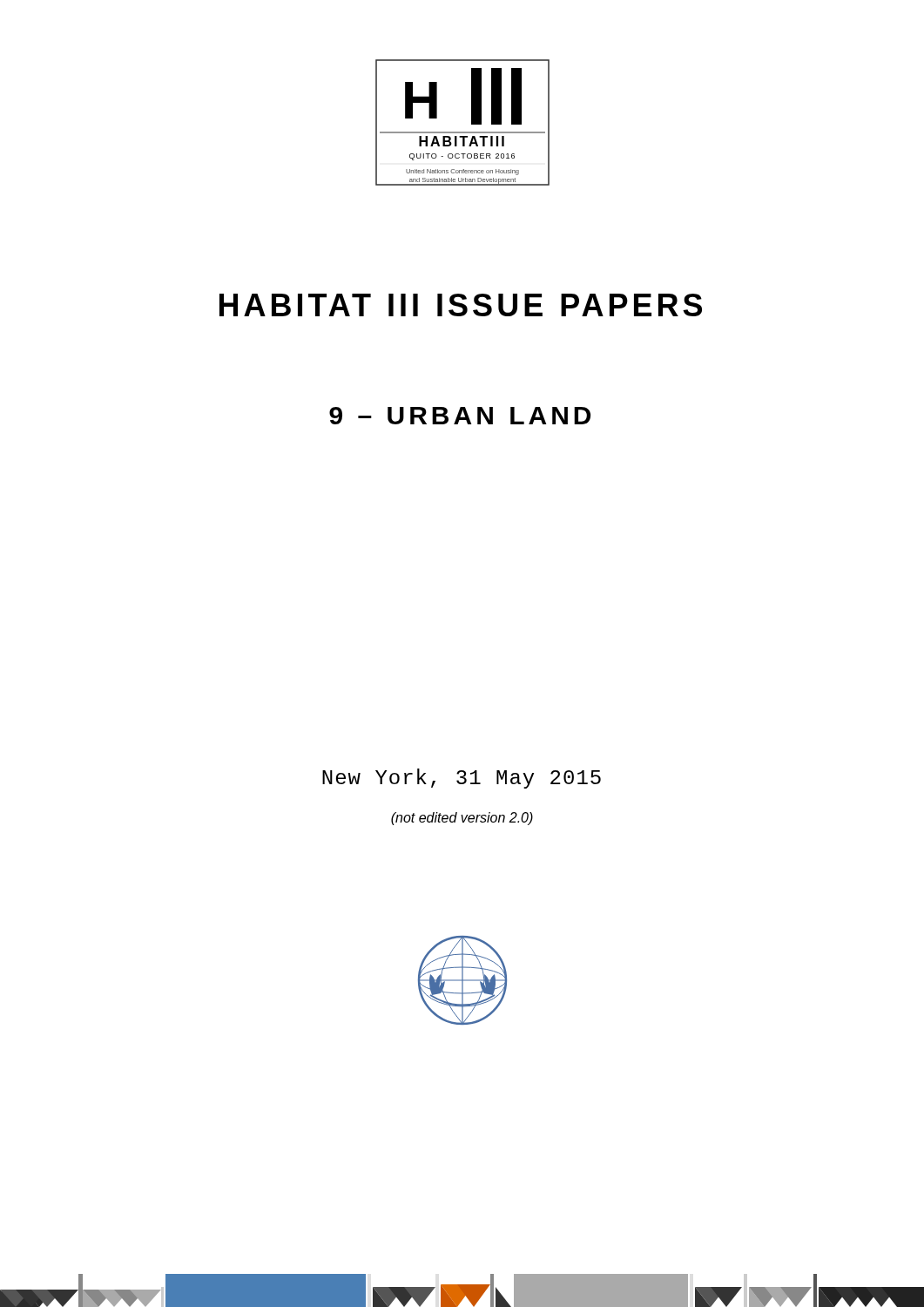
Task: Locate the illustration
Action: 462,1290
